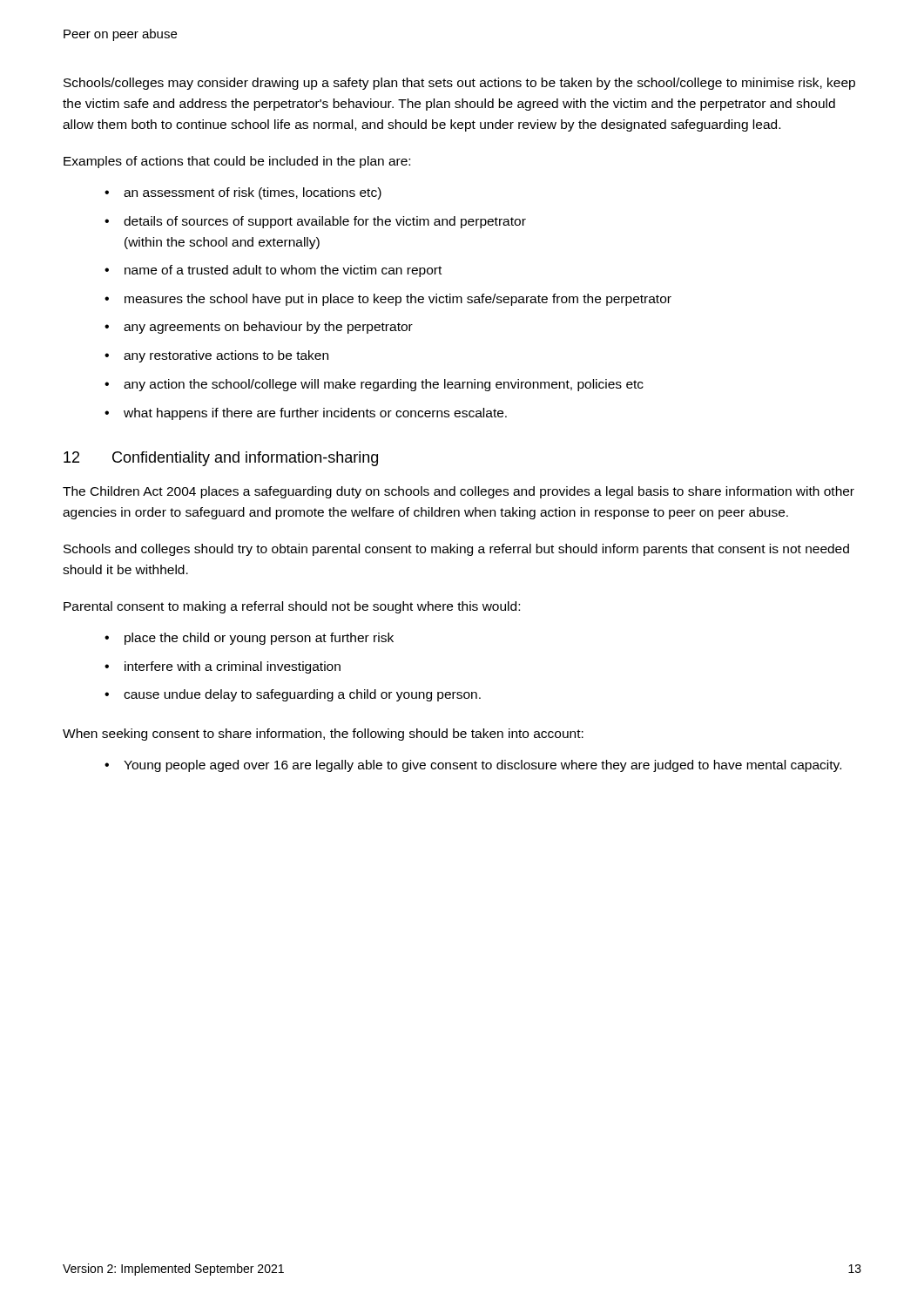Point to the block beginning "• details of sources of"
Image resolution: width=924 pixels, height=1307 pixels.
click(315, 232)
